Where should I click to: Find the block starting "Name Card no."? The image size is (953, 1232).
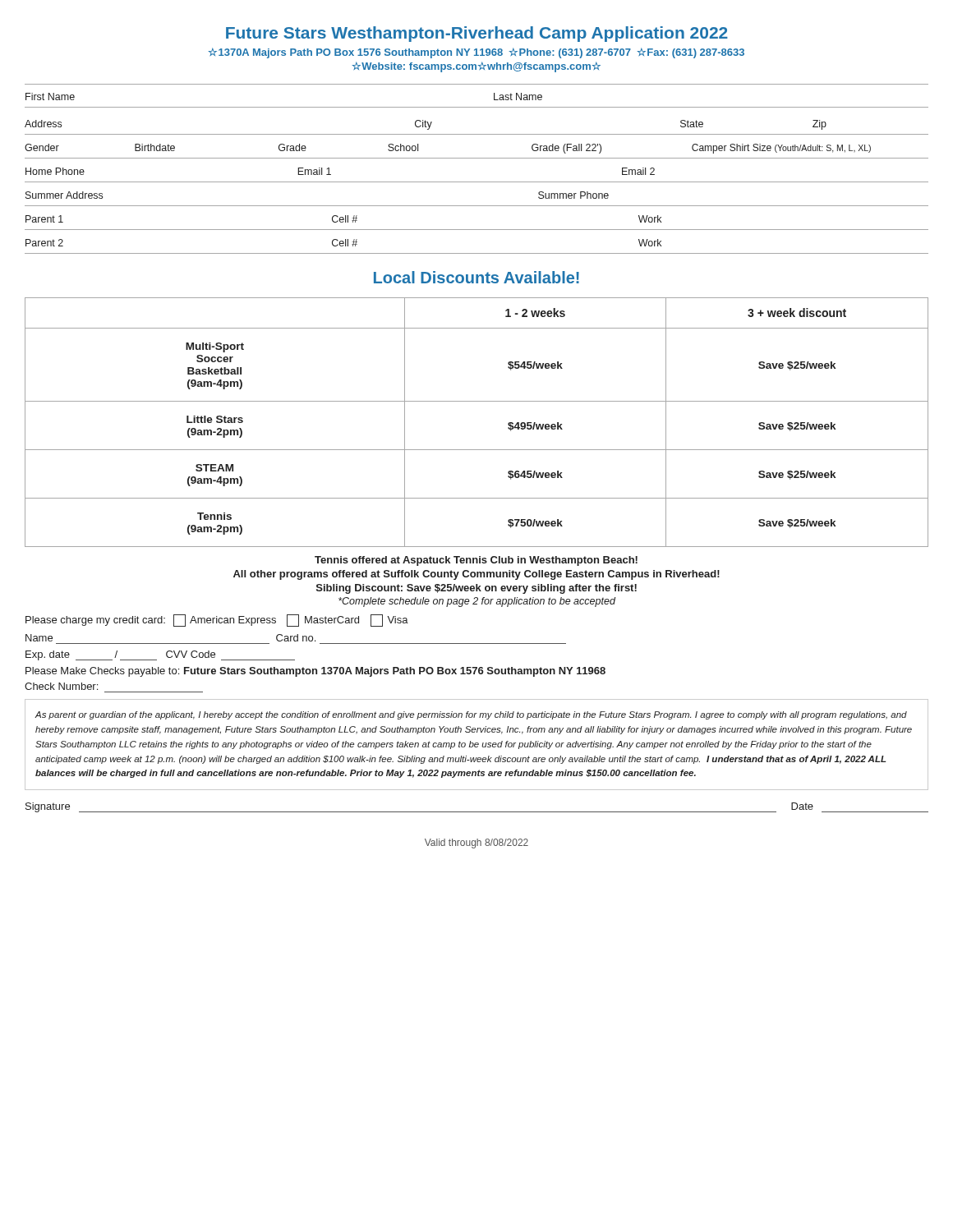295,637
